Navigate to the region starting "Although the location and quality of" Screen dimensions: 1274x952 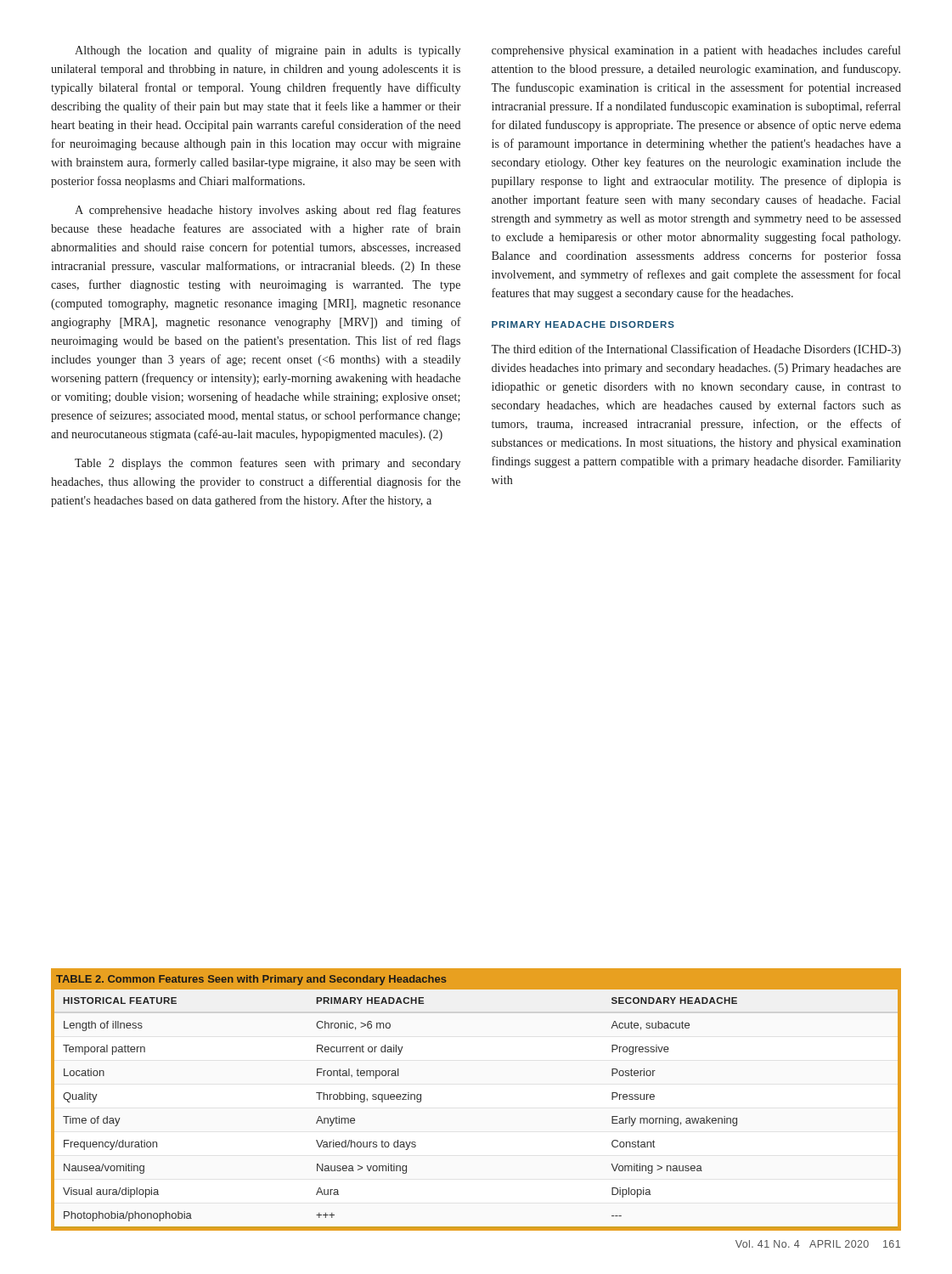point(256,115)
